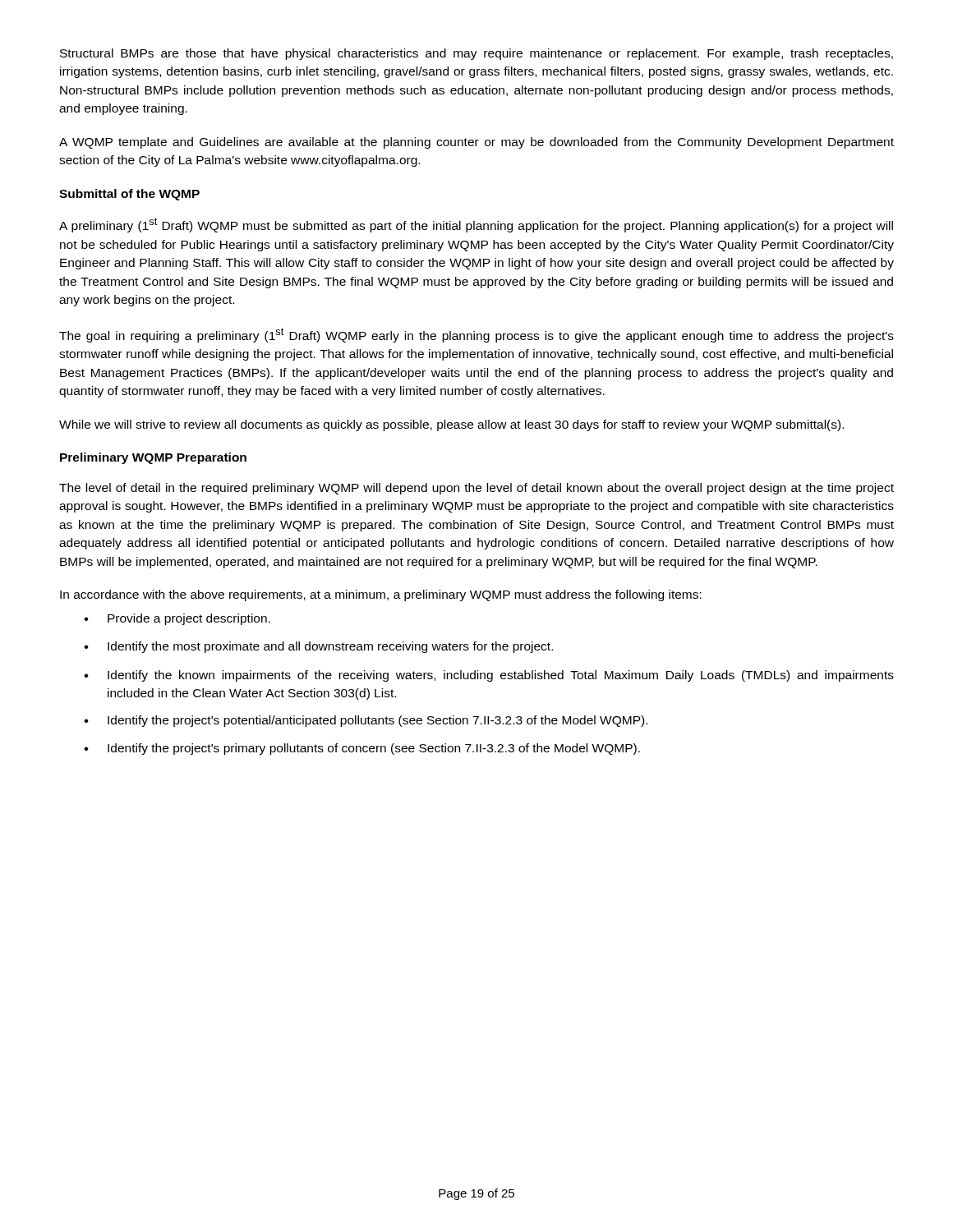Select the passage starting "Structural BMPs are those that have physical characteristics"
The image size is (953, 1232).
pyautogui.click(x=476, y=81)
